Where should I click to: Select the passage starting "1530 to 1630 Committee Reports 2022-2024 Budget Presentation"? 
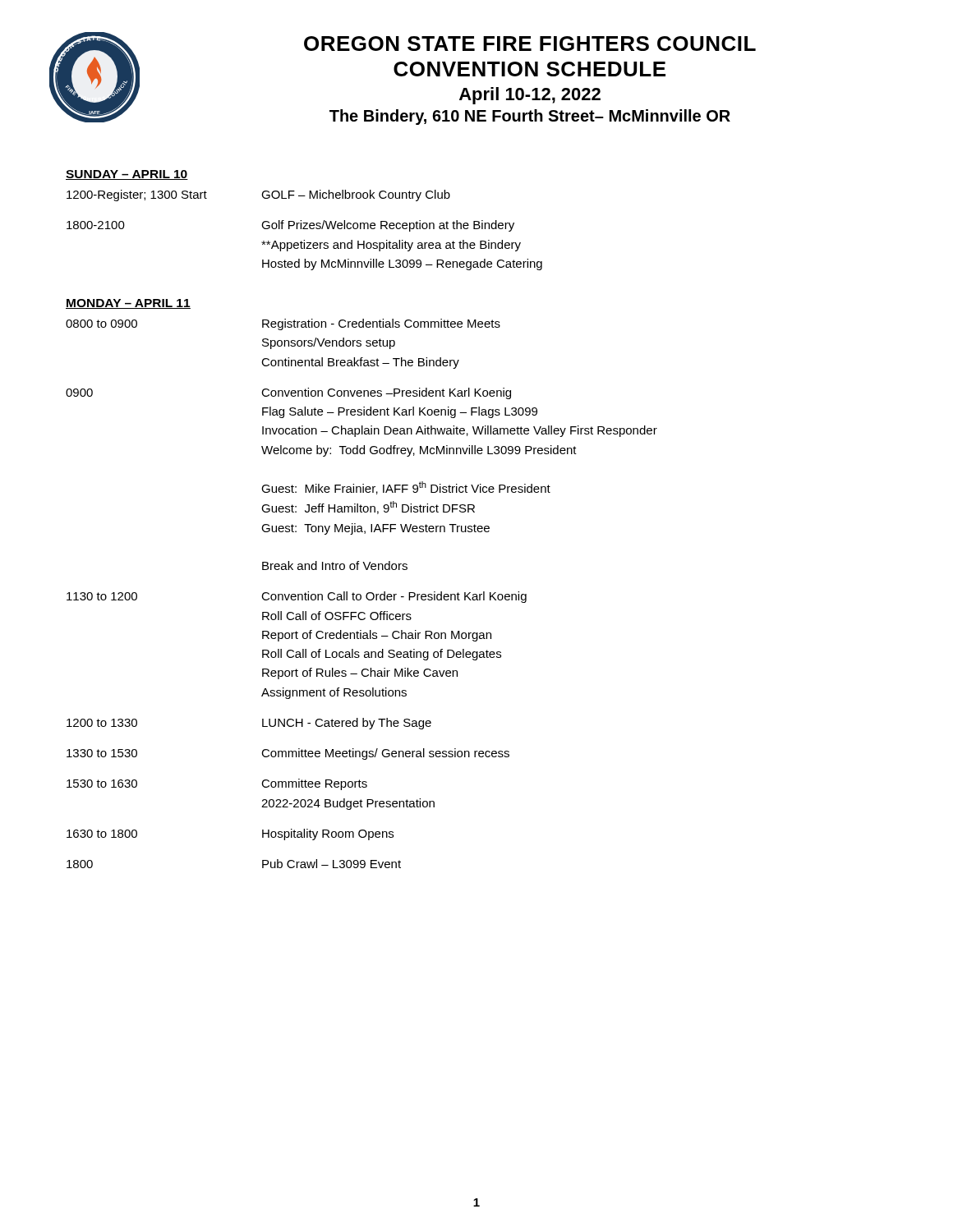pyautogui.click(x=101, y=784)
